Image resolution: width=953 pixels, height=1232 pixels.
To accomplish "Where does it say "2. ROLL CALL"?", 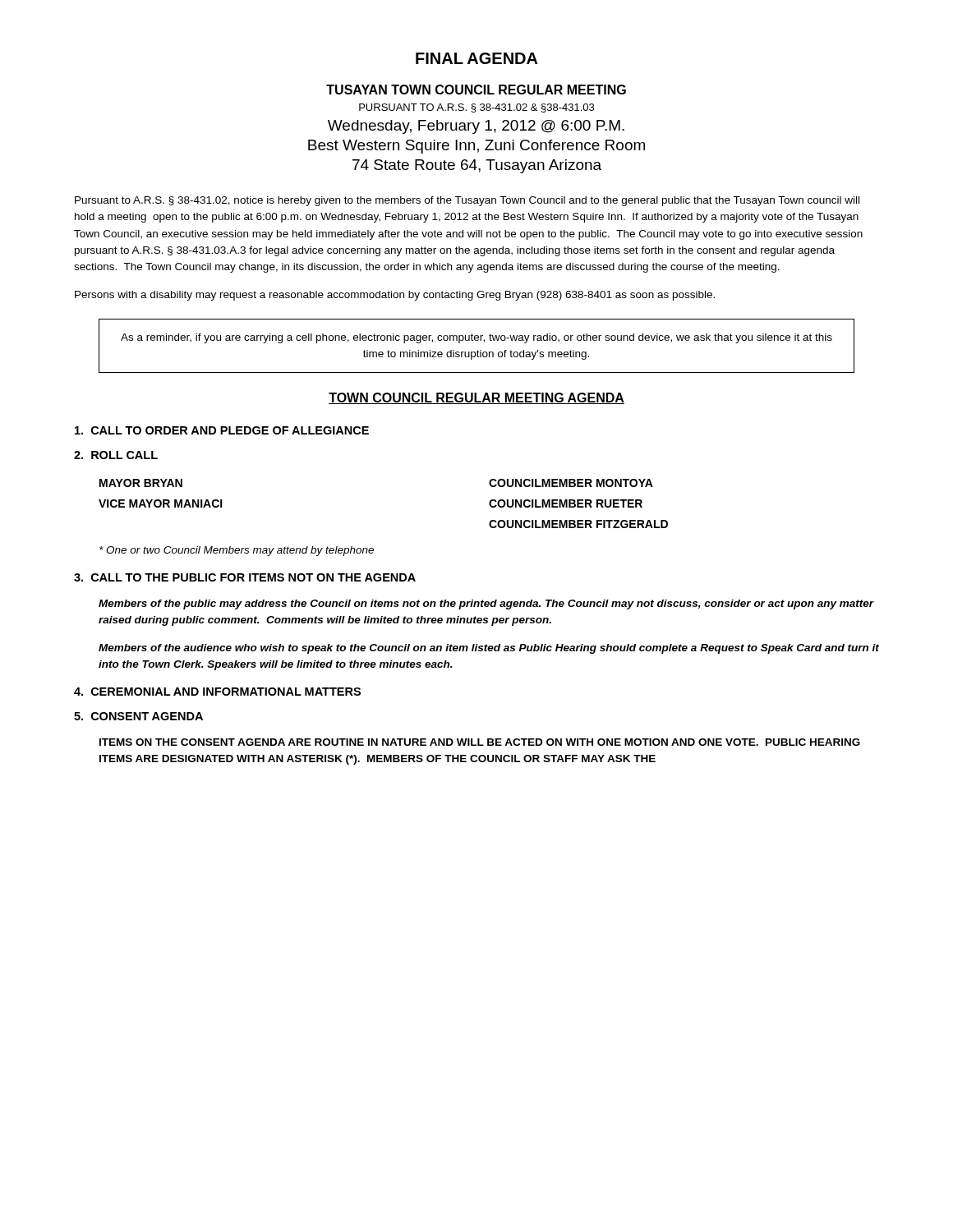I will tap(116, 455).
